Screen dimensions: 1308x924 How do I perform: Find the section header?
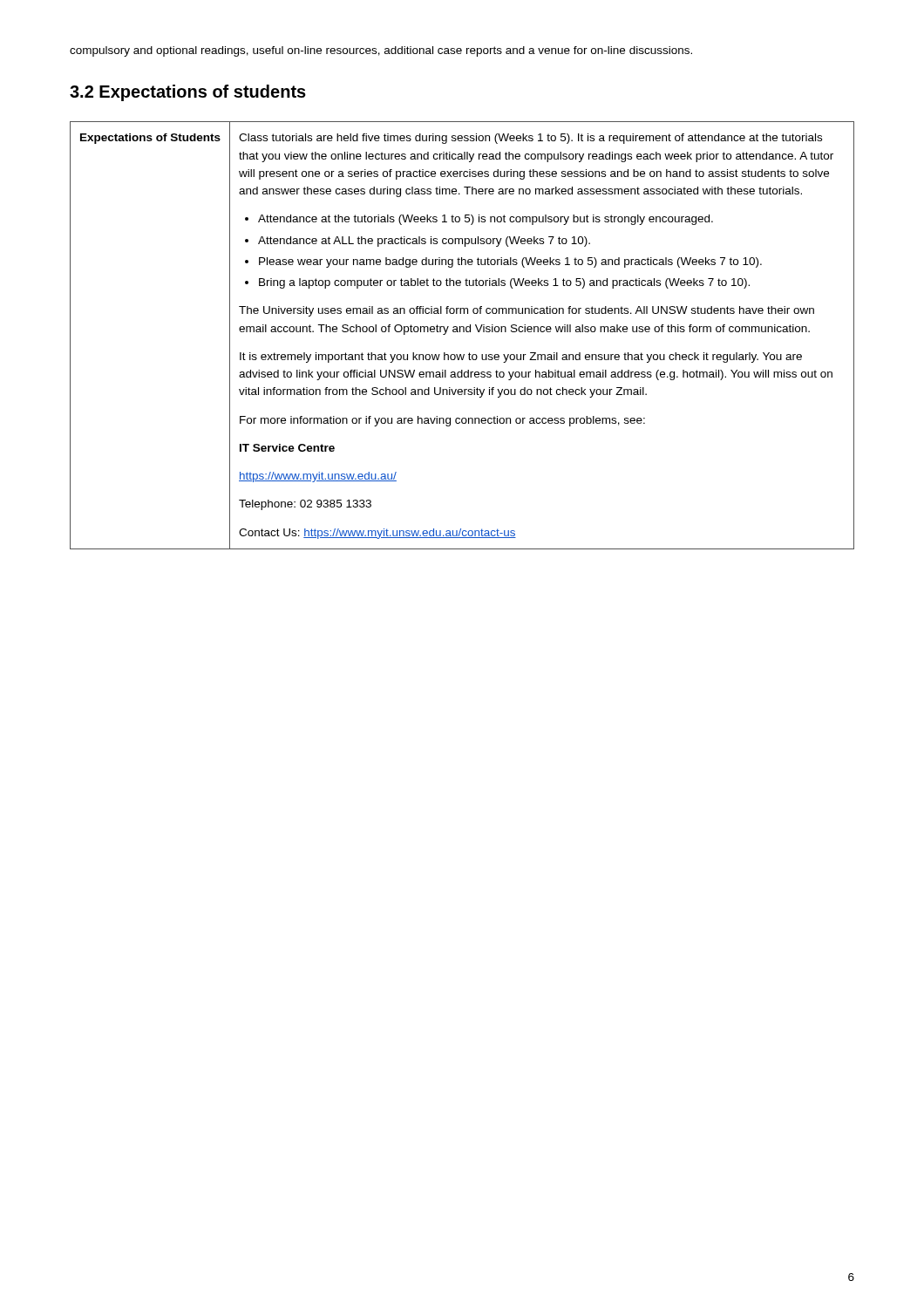(188, 92)
